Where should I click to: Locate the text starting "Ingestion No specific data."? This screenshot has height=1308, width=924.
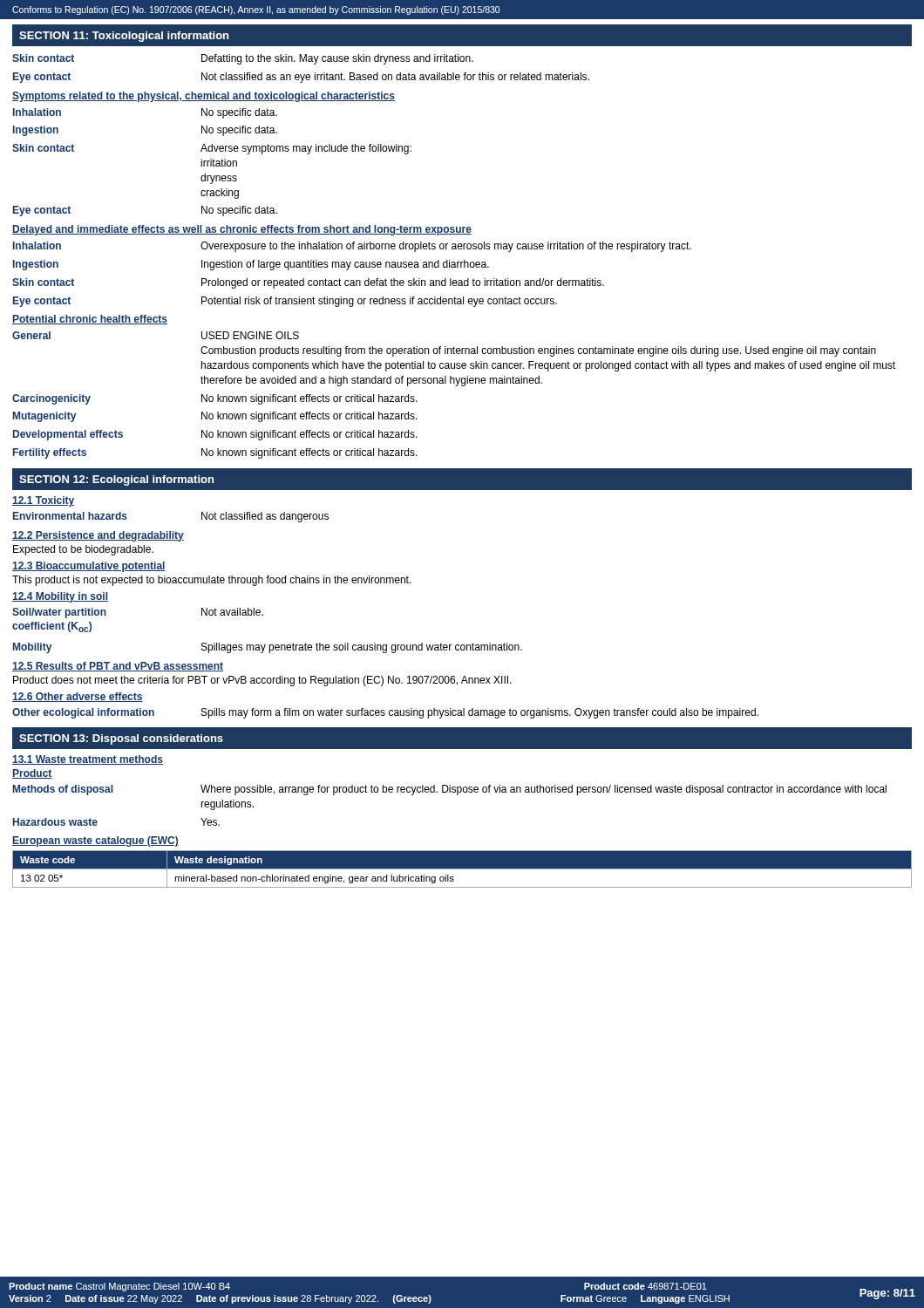[38, 130]
